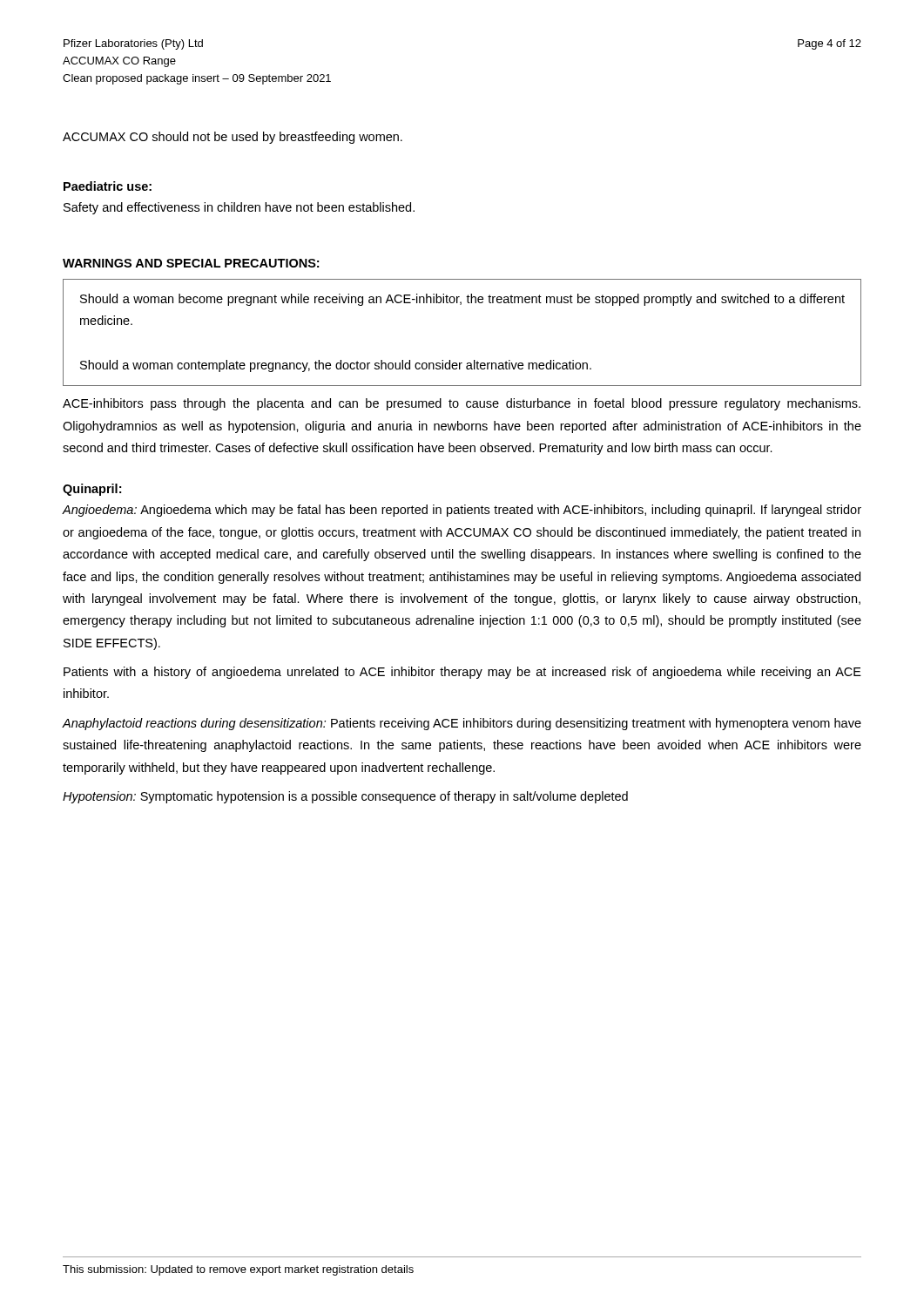The height and width of the screenshot is (1307, 924).
Task: Click on the text block that says "Safety and effectiveness in children have"
Action: (239, 208)
